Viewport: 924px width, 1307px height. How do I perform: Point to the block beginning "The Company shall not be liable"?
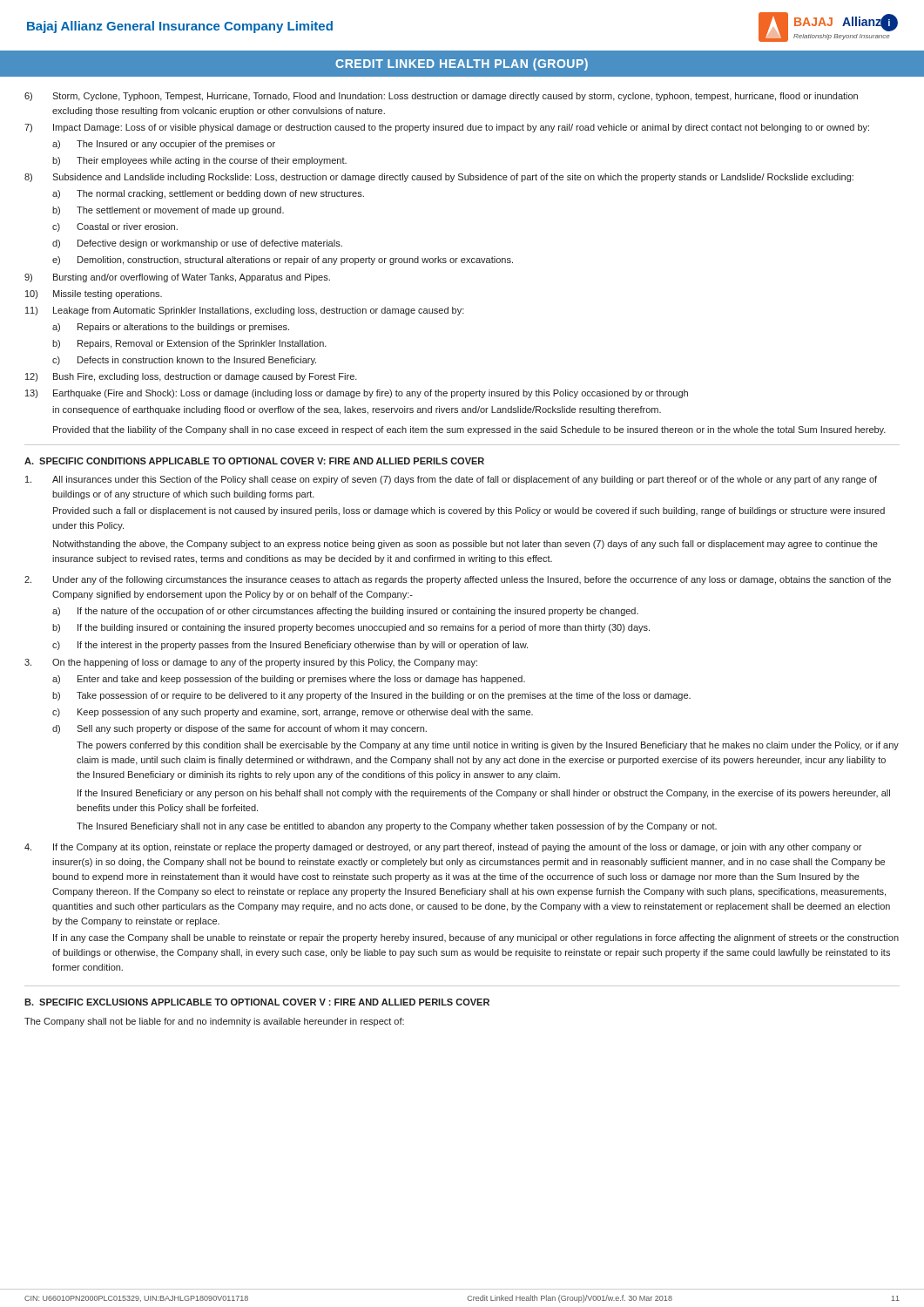[x=215, y=1021]
